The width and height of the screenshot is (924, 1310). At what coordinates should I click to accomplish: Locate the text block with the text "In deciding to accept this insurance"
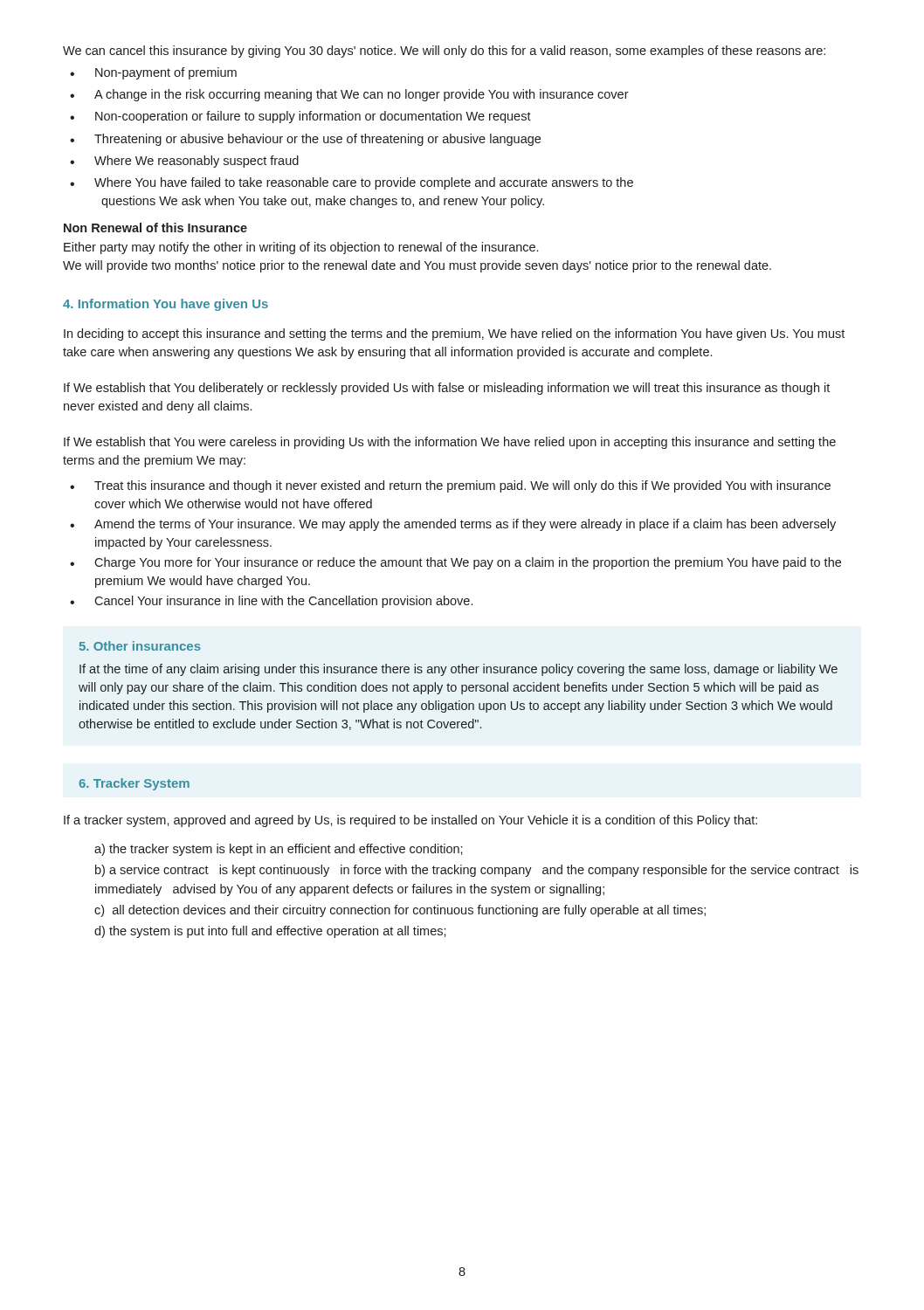pyautogui.click(x=454, y=343)
